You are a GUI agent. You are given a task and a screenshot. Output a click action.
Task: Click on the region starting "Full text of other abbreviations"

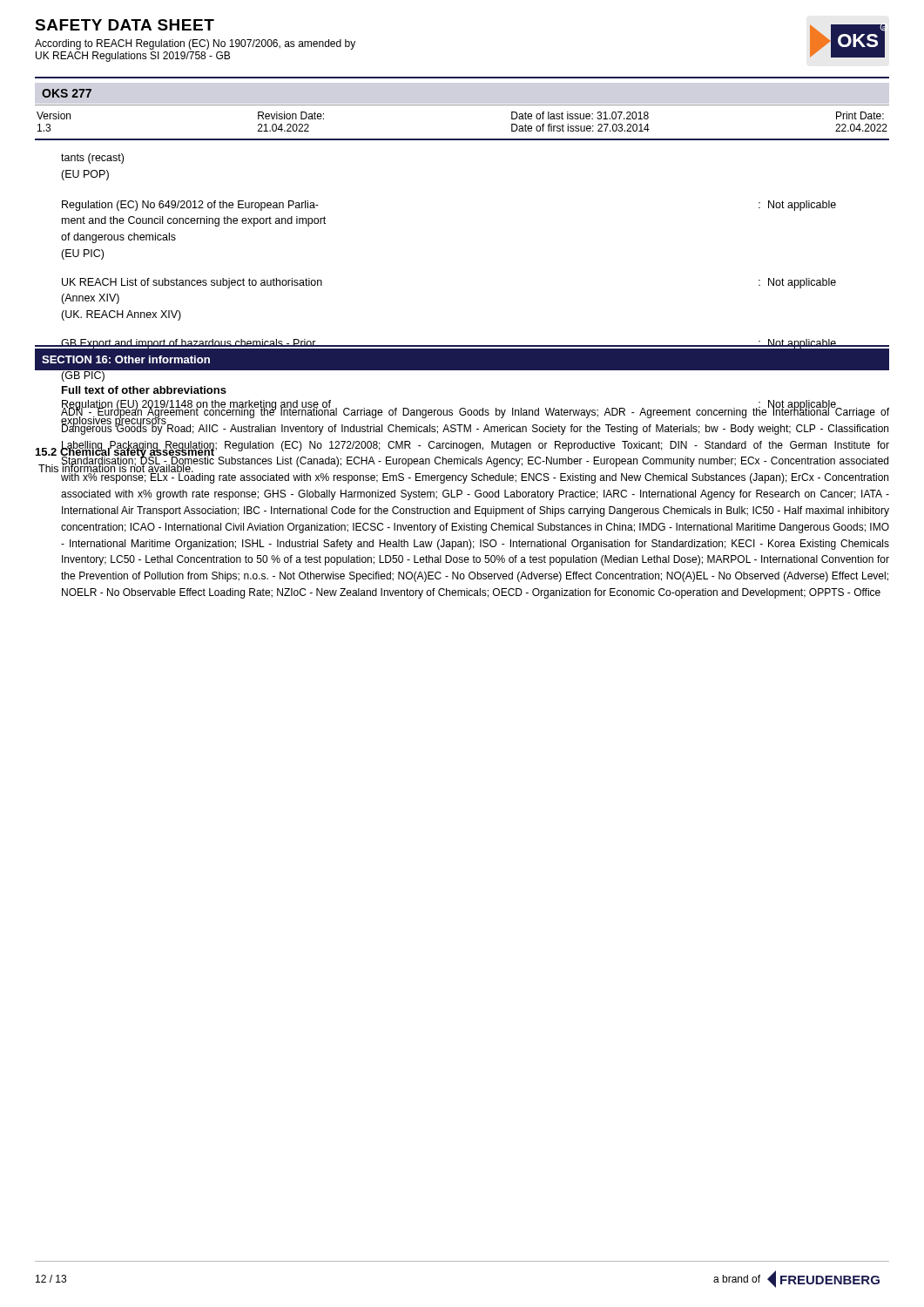(144, 390)
